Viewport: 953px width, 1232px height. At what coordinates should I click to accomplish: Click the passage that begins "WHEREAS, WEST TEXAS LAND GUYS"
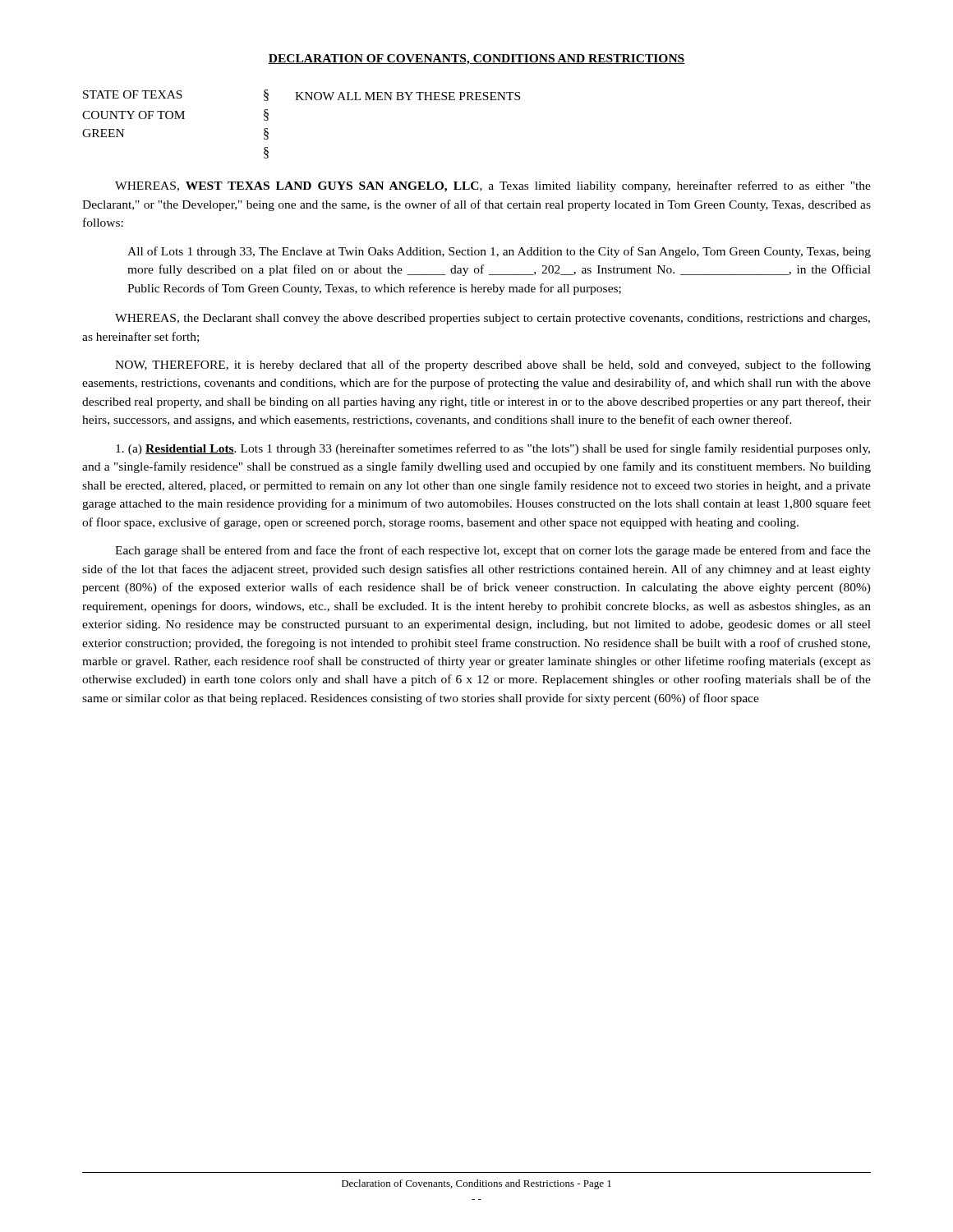click(476, 204)
